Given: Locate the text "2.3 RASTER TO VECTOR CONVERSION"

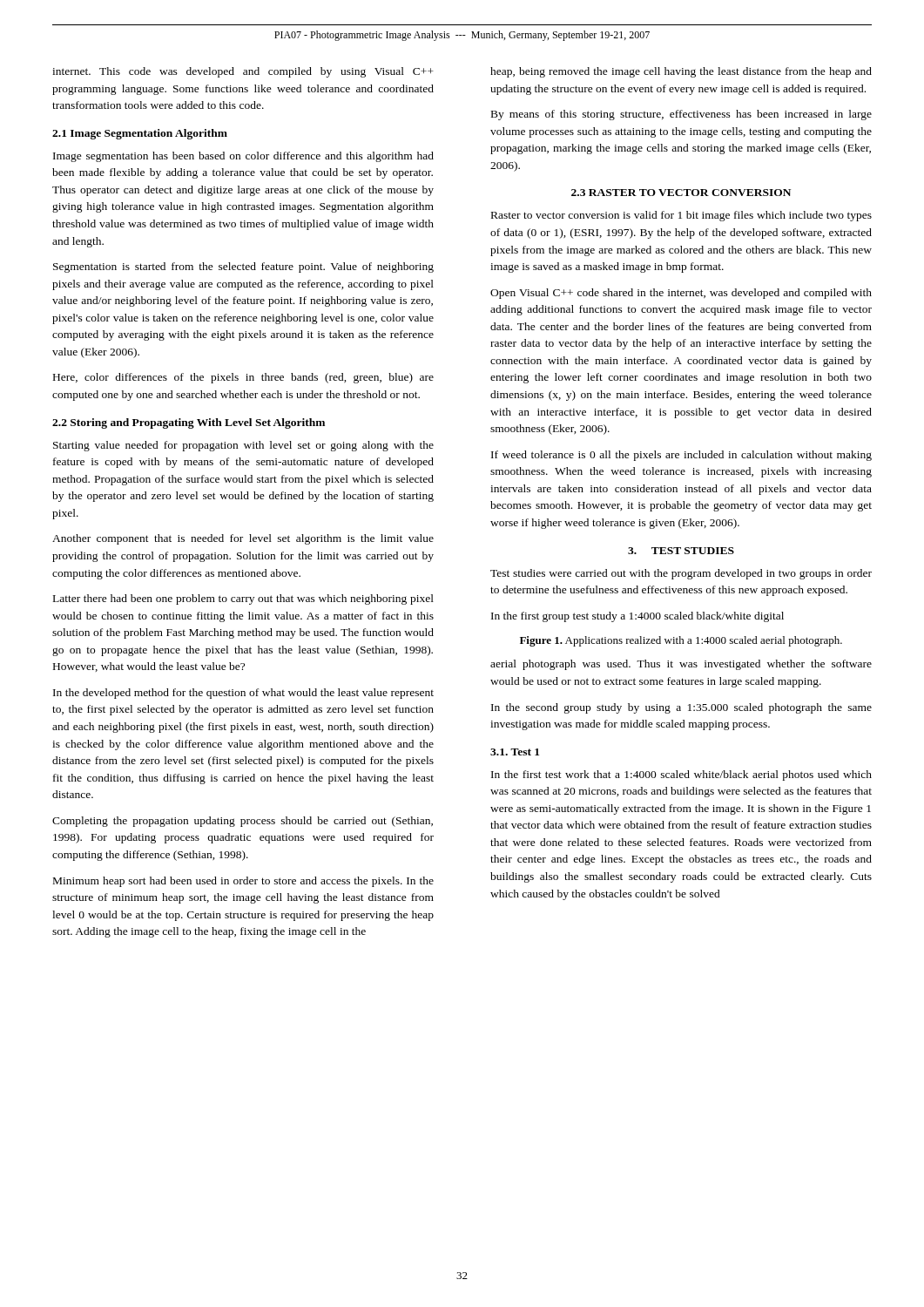Looking at the screenshot, I should tap(681, 192).
